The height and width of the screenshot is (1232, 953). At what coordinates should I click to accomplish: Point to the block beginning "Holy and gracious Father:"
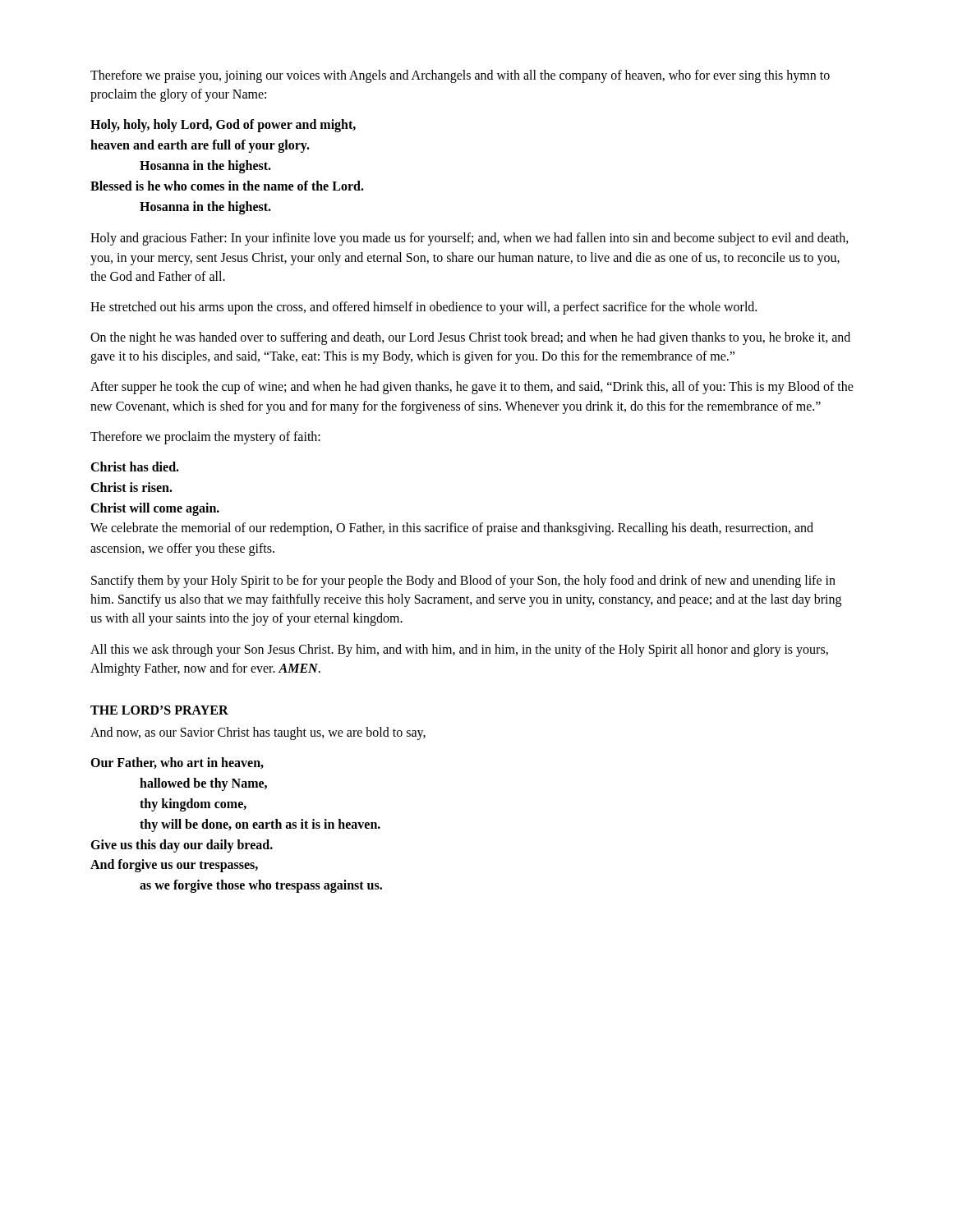(x=472, y=257)
